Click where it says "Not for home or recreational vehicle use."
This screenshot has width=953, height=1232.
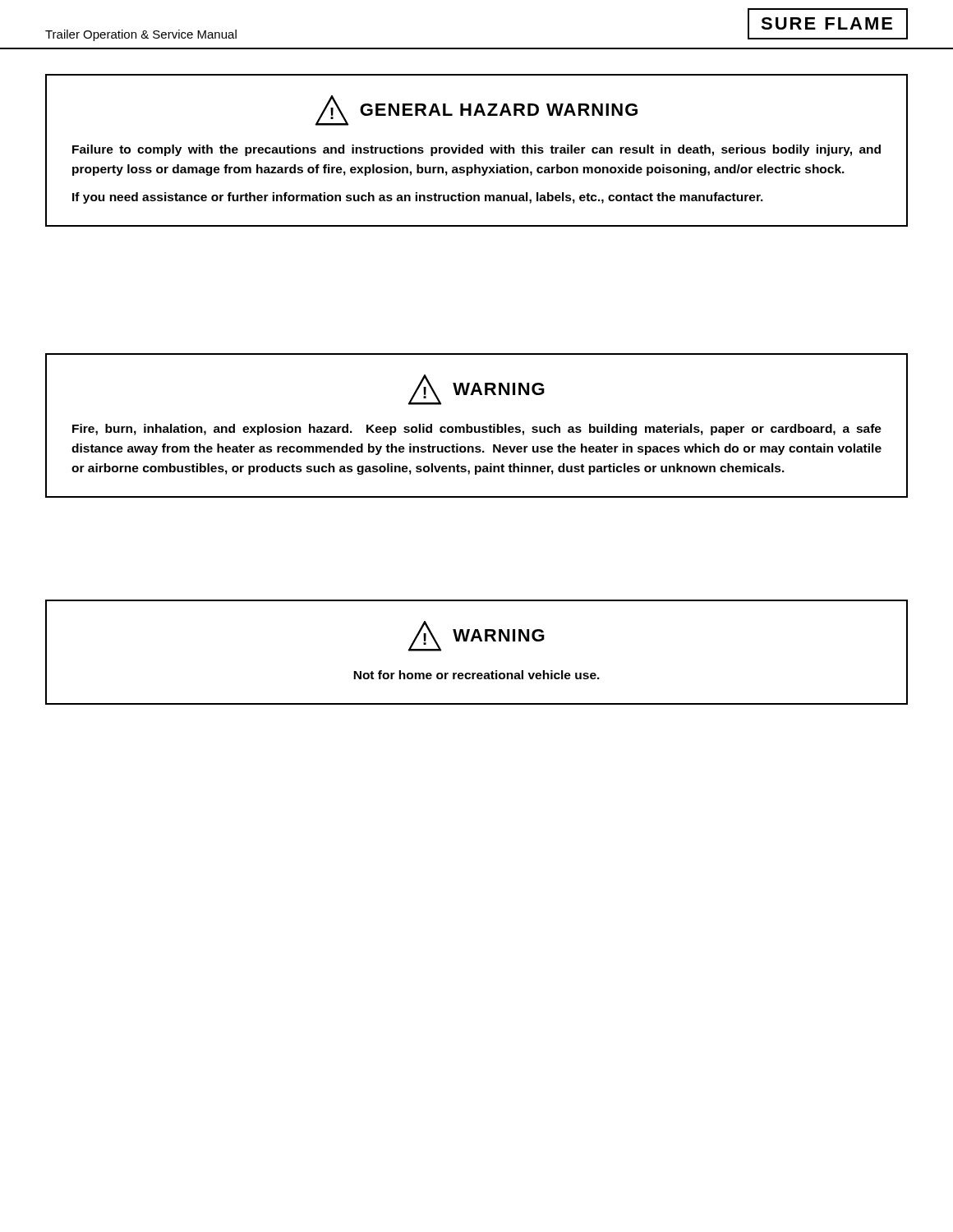pos(476,675)
